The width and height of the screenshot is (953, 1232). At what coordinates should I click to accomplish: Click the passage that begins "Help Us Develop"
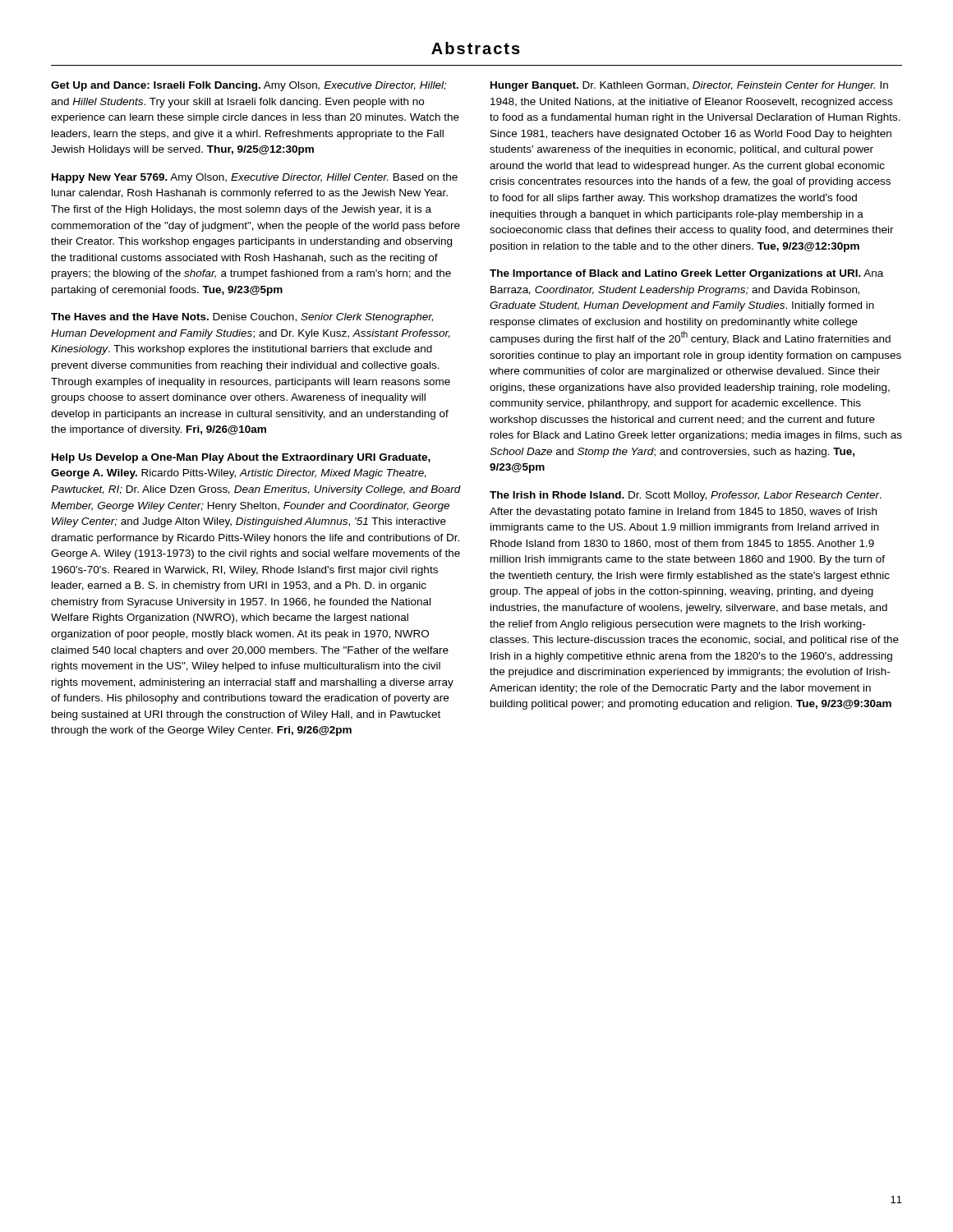[257, 594]
